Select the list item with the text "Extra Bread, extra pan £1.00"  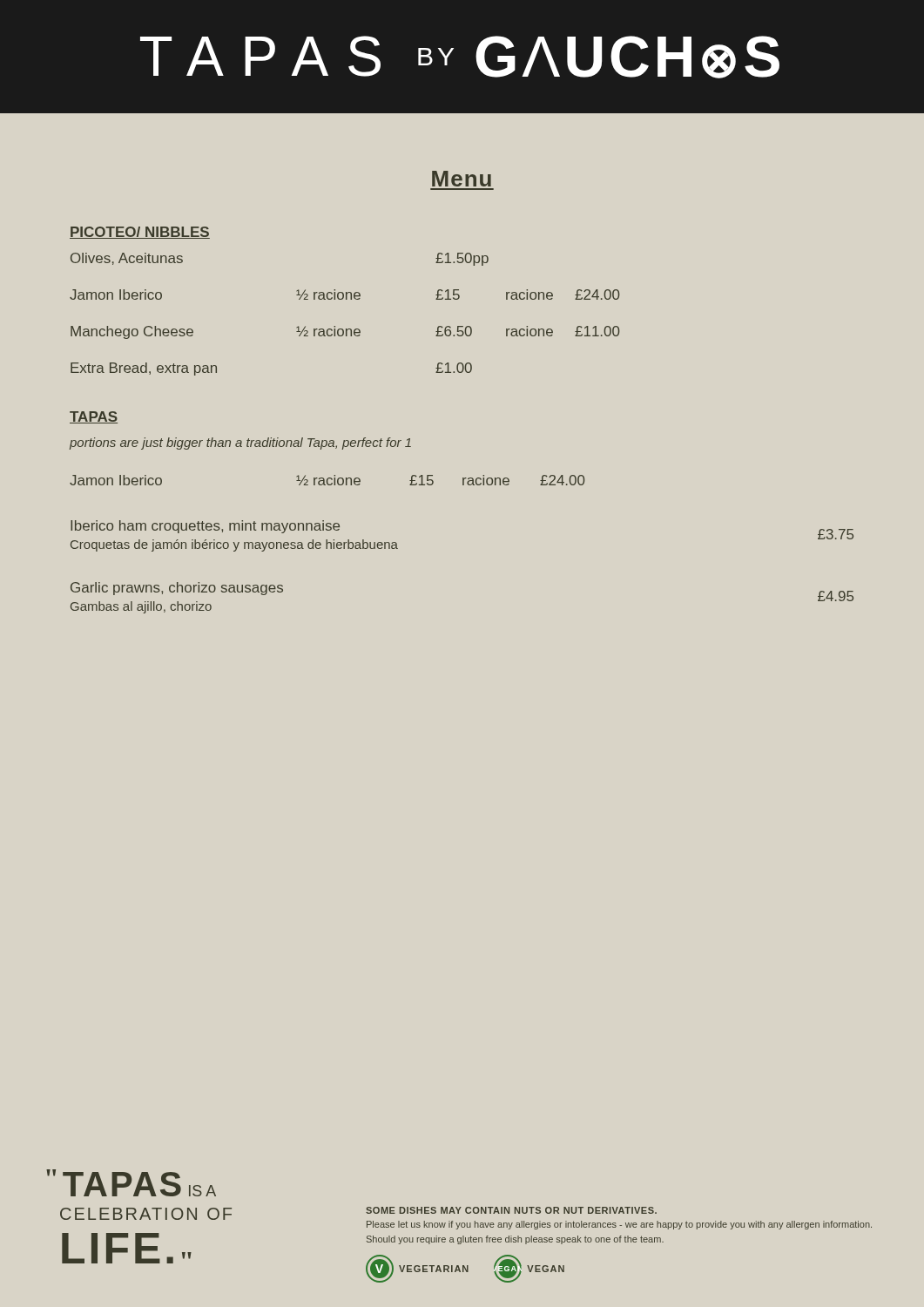click(x=142, y=369)
